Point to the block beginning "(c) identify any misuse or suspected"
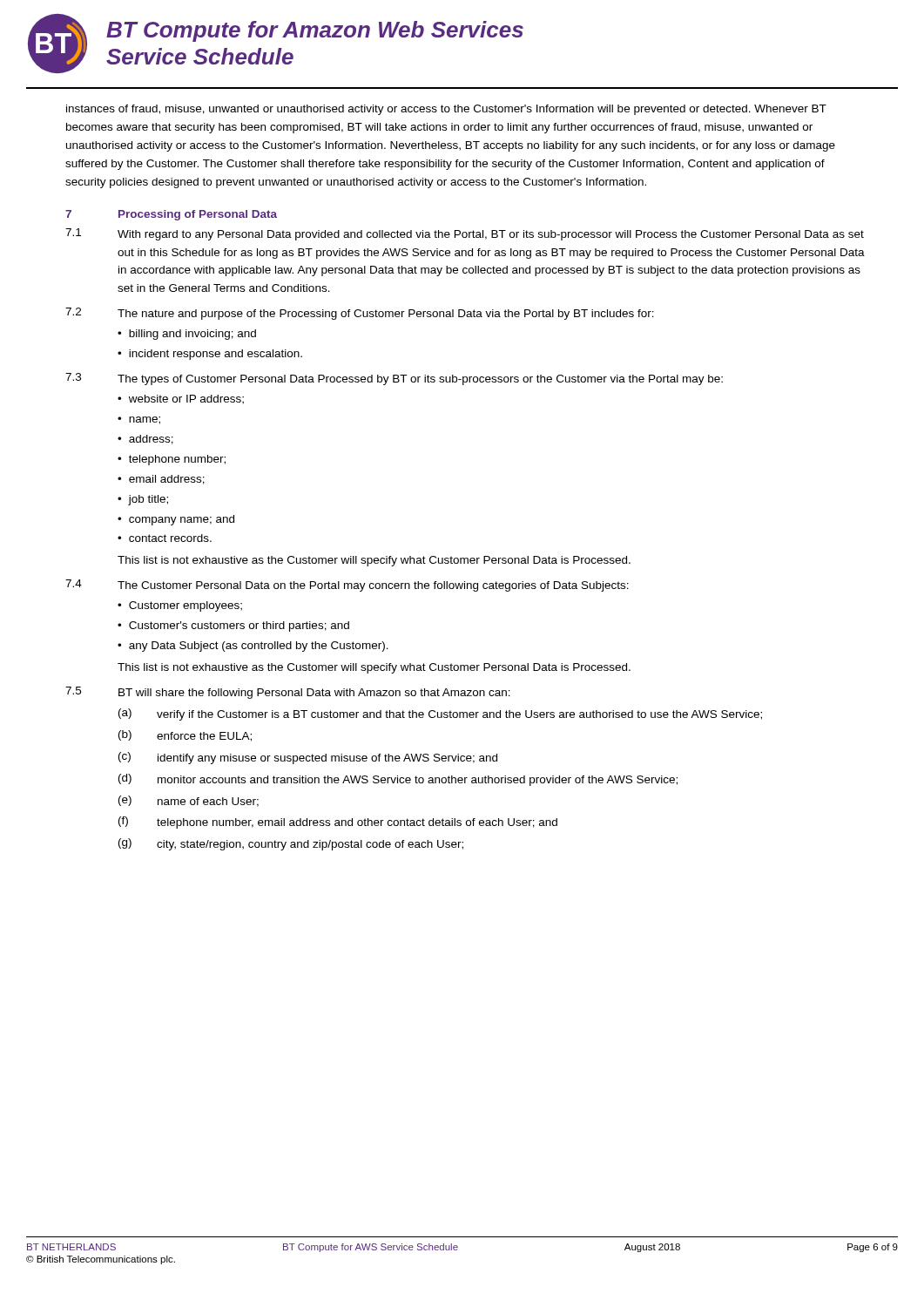The width and height of the screenshot is (924, 1307). pyautogui.click(x=492, y=758)
